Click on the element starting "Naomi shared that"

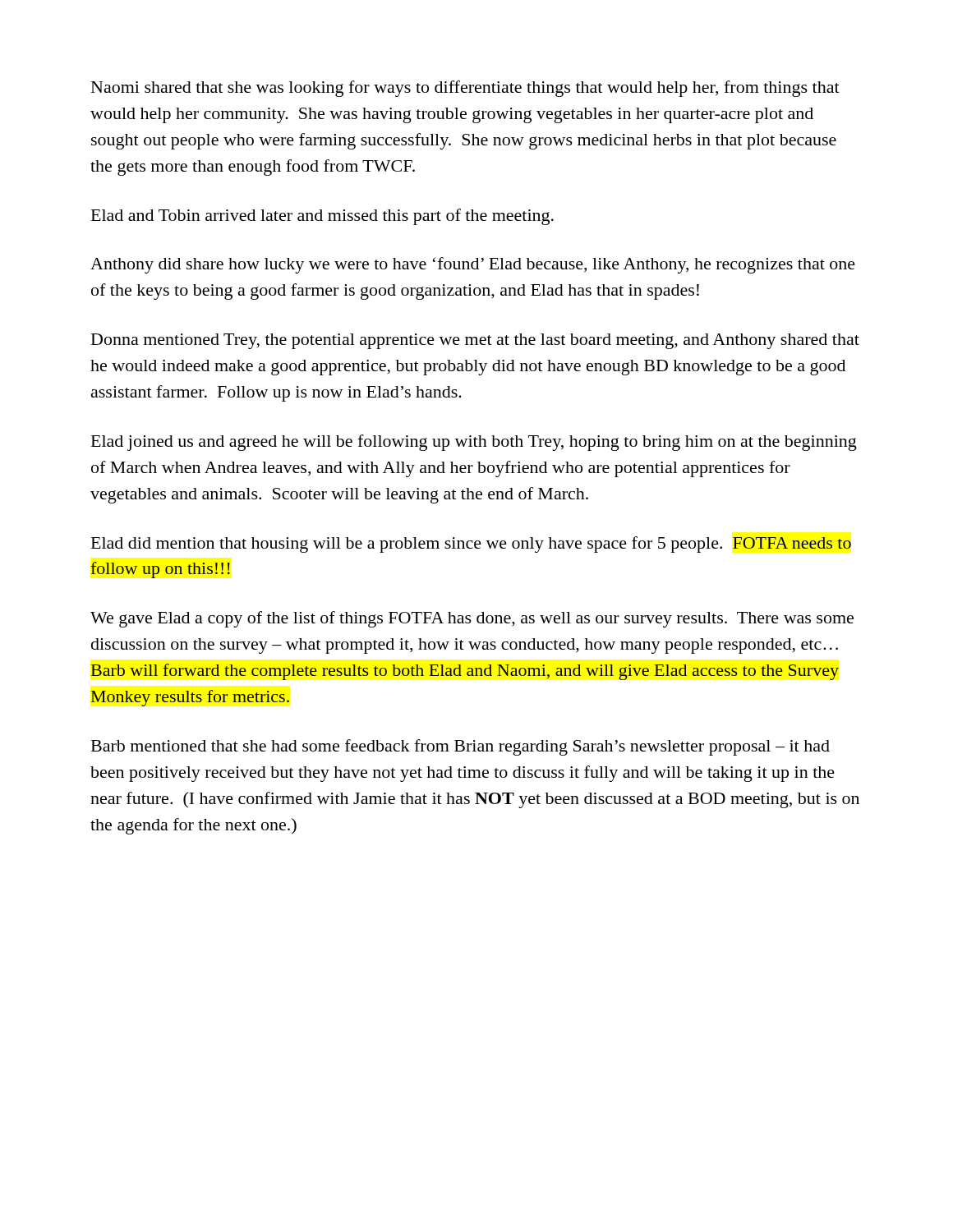465,126
